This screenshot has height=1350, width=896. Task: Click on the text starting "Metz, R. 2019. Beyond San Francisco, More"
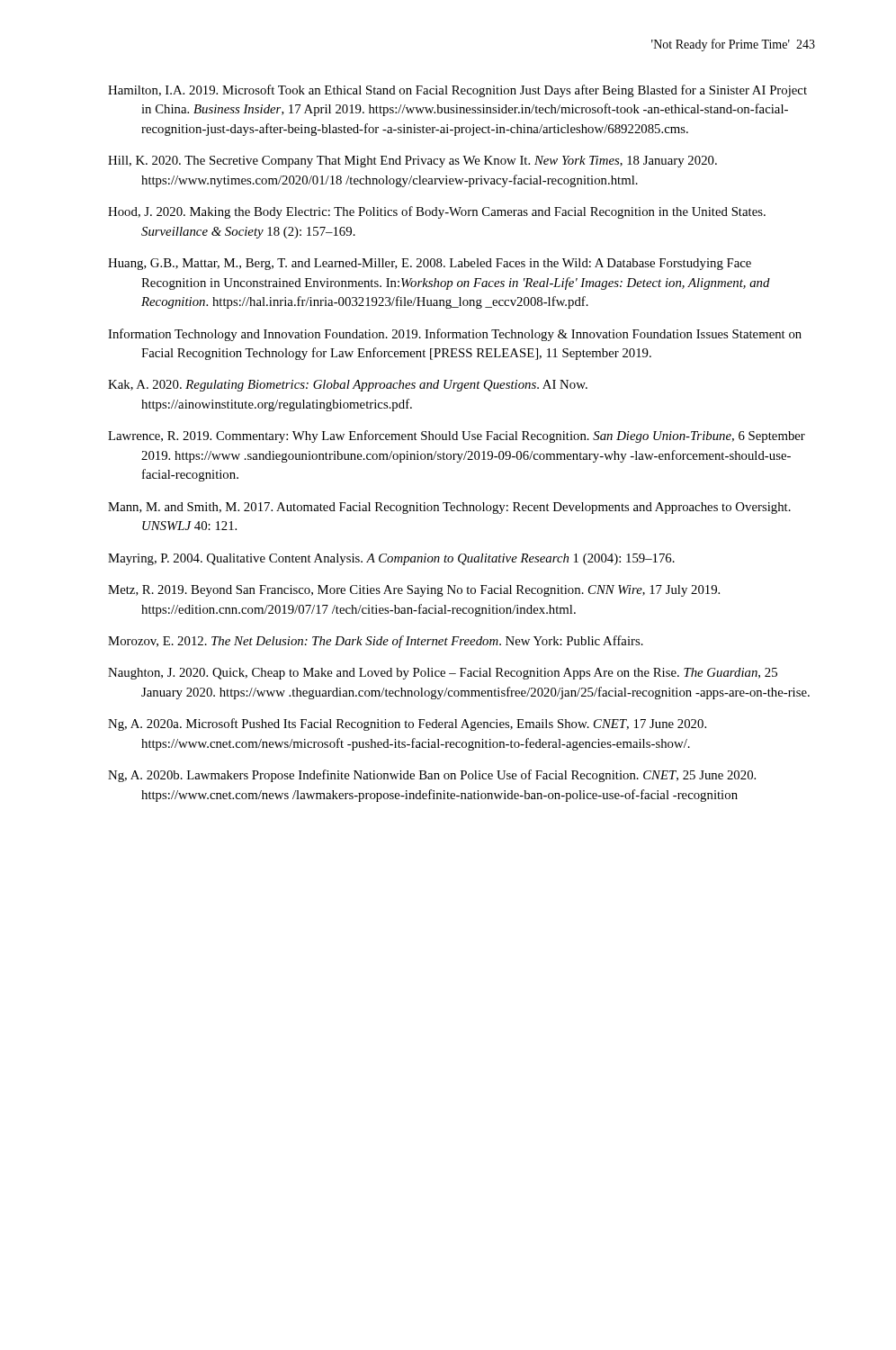[414, 599]
